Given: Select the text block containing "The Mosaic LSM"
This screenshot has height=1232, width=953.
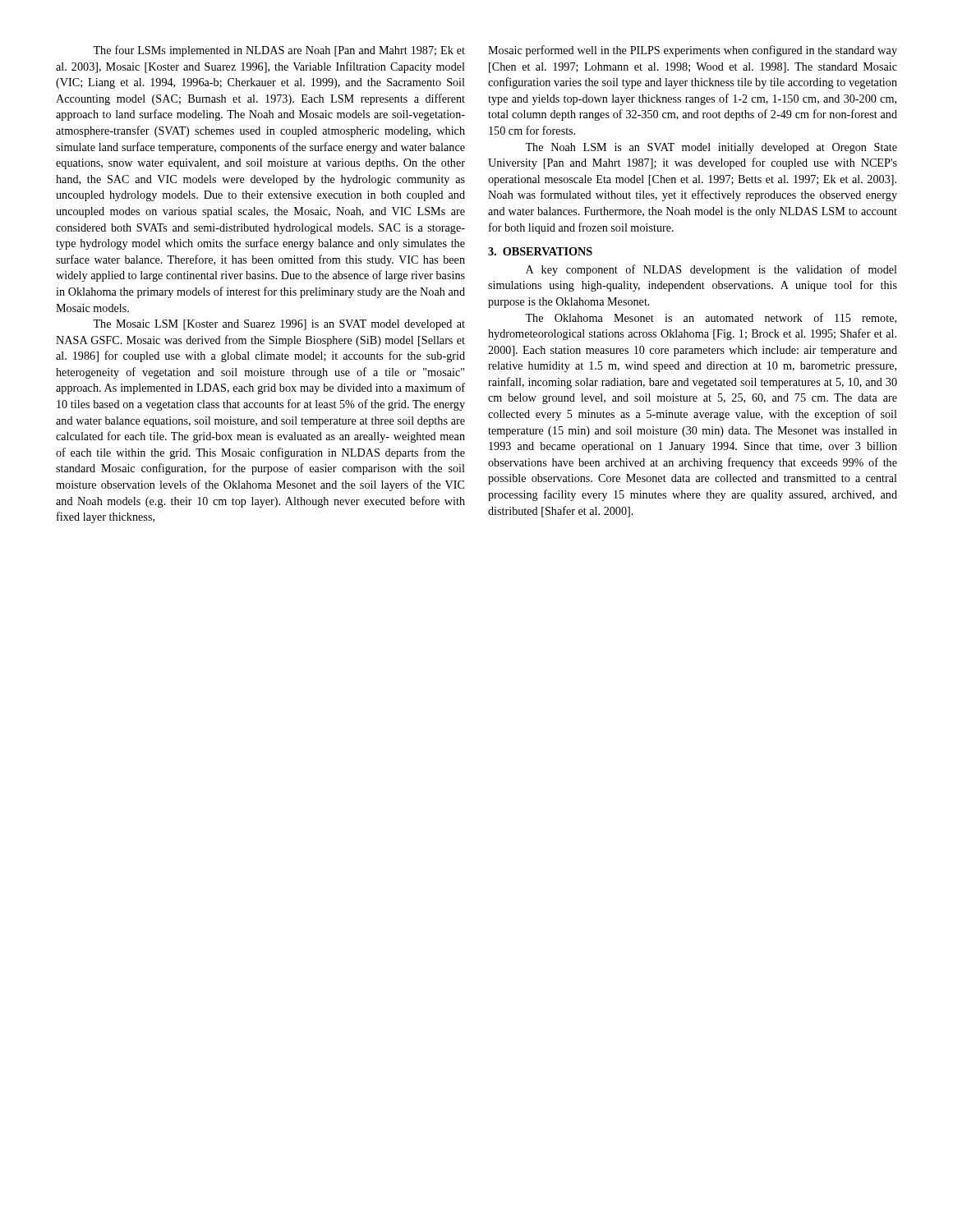Looking at the screenshot, I should pyautogui.click(x=260, y=421).
